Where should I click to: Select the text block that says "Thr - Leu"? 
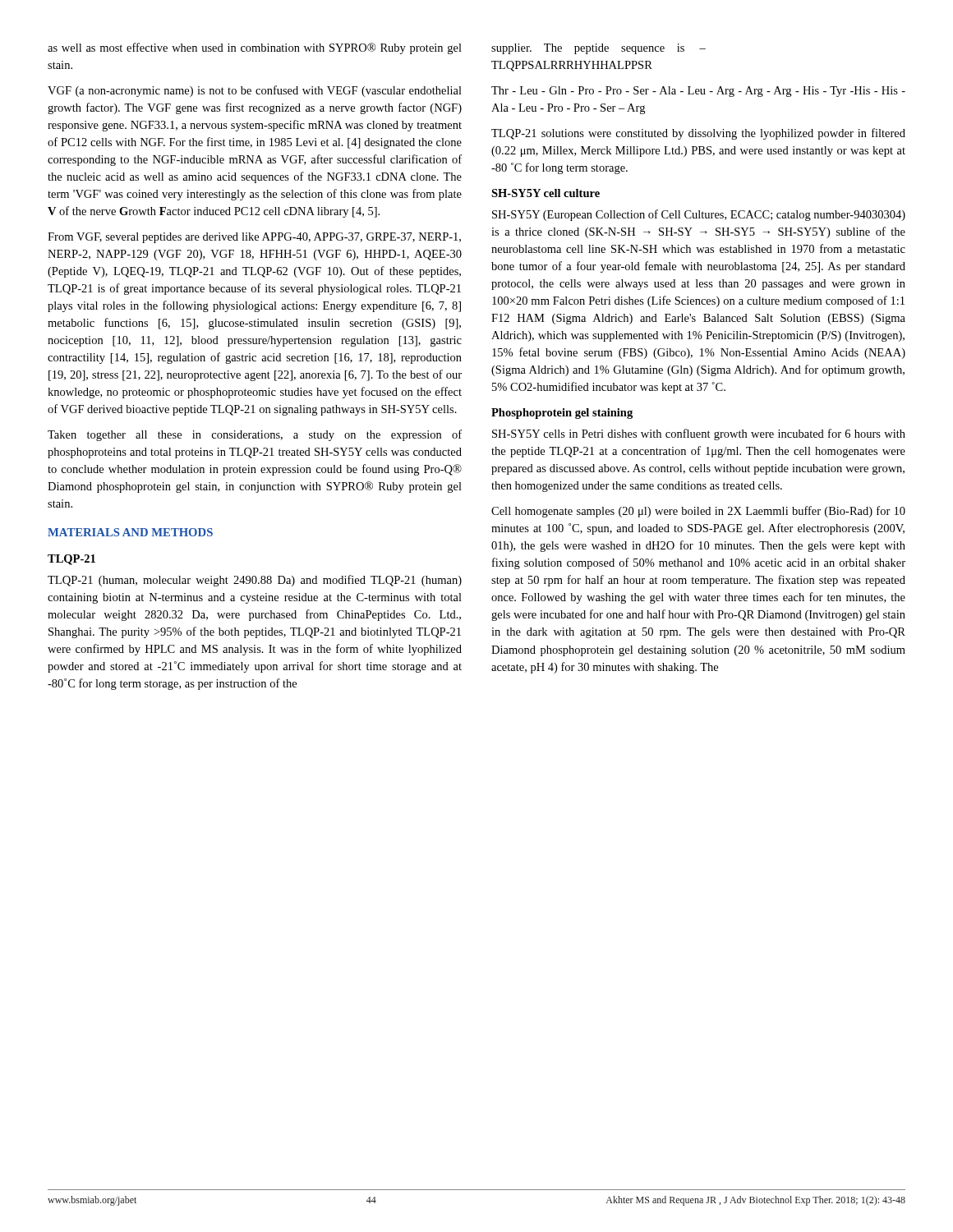[x=698, y=99]
